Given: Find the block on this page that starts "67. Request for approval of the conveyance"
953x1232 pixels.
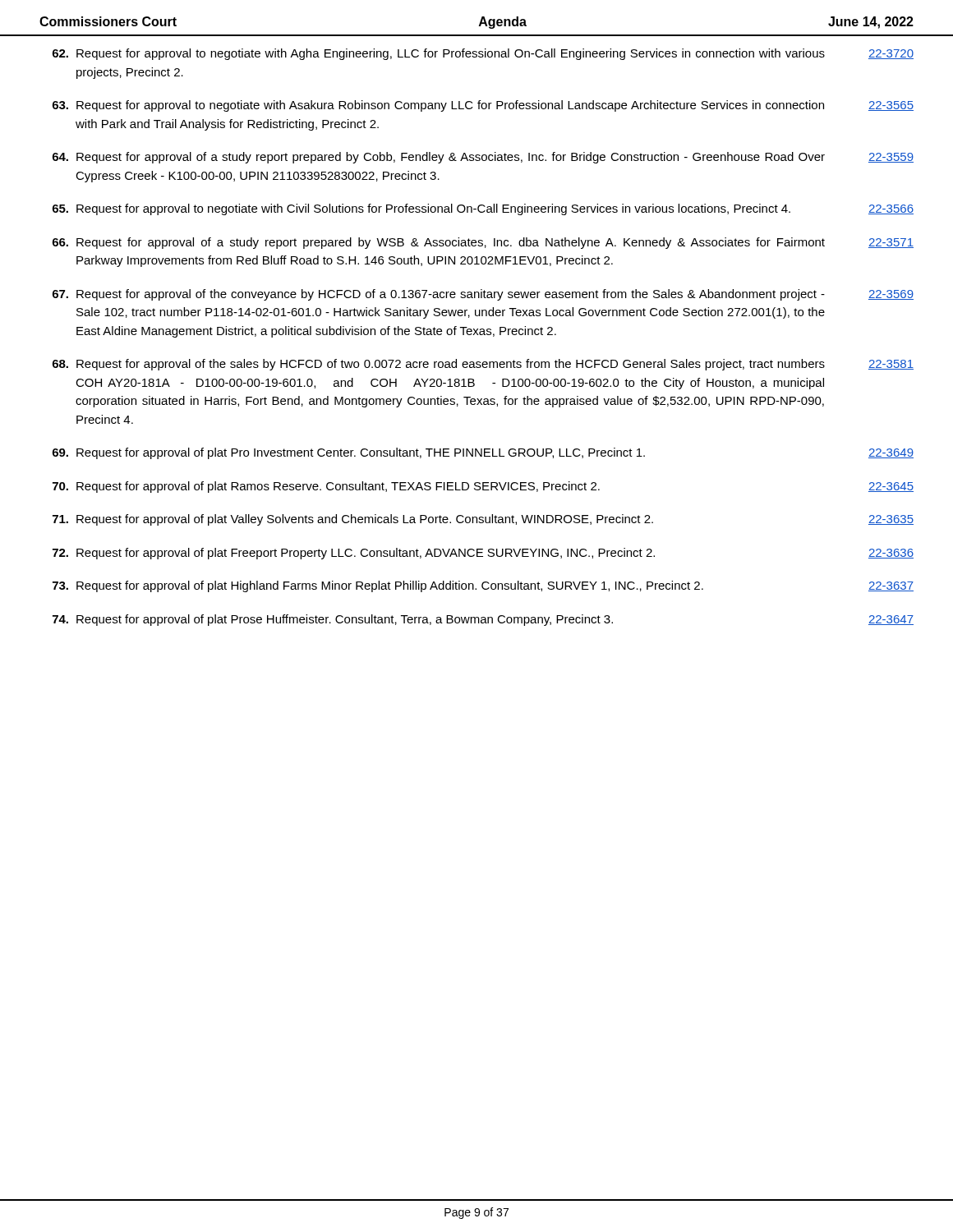Looking at the screenshot, I should tap(476, 312).
